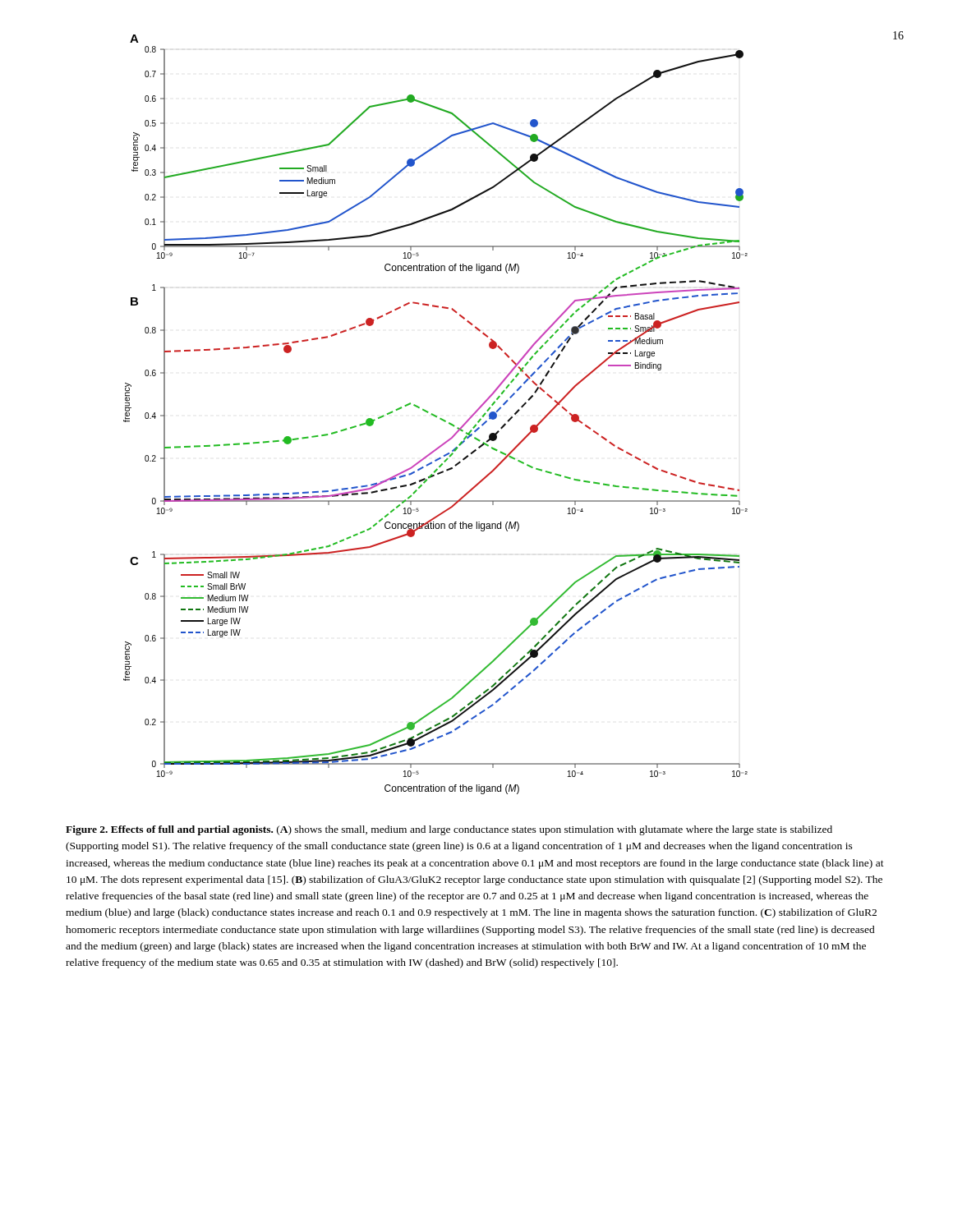953x1232 pixels.
Task: Find the element starting "Figure 2. Effects of"
Action: (476, 896)
